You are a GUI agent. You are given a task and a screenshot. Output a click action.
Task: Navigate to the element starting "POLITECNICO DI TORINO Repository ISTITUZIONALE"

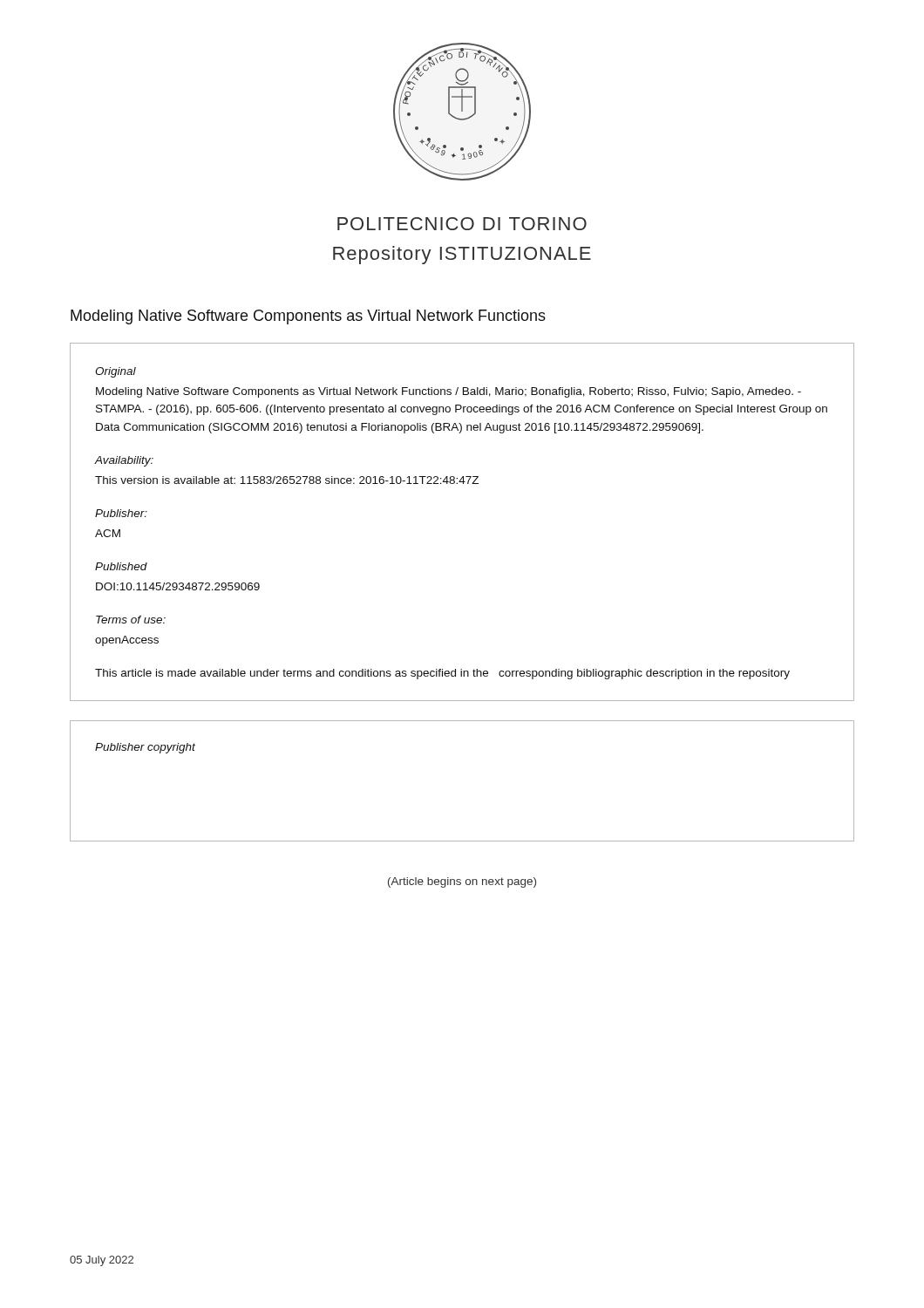(462, 239)
